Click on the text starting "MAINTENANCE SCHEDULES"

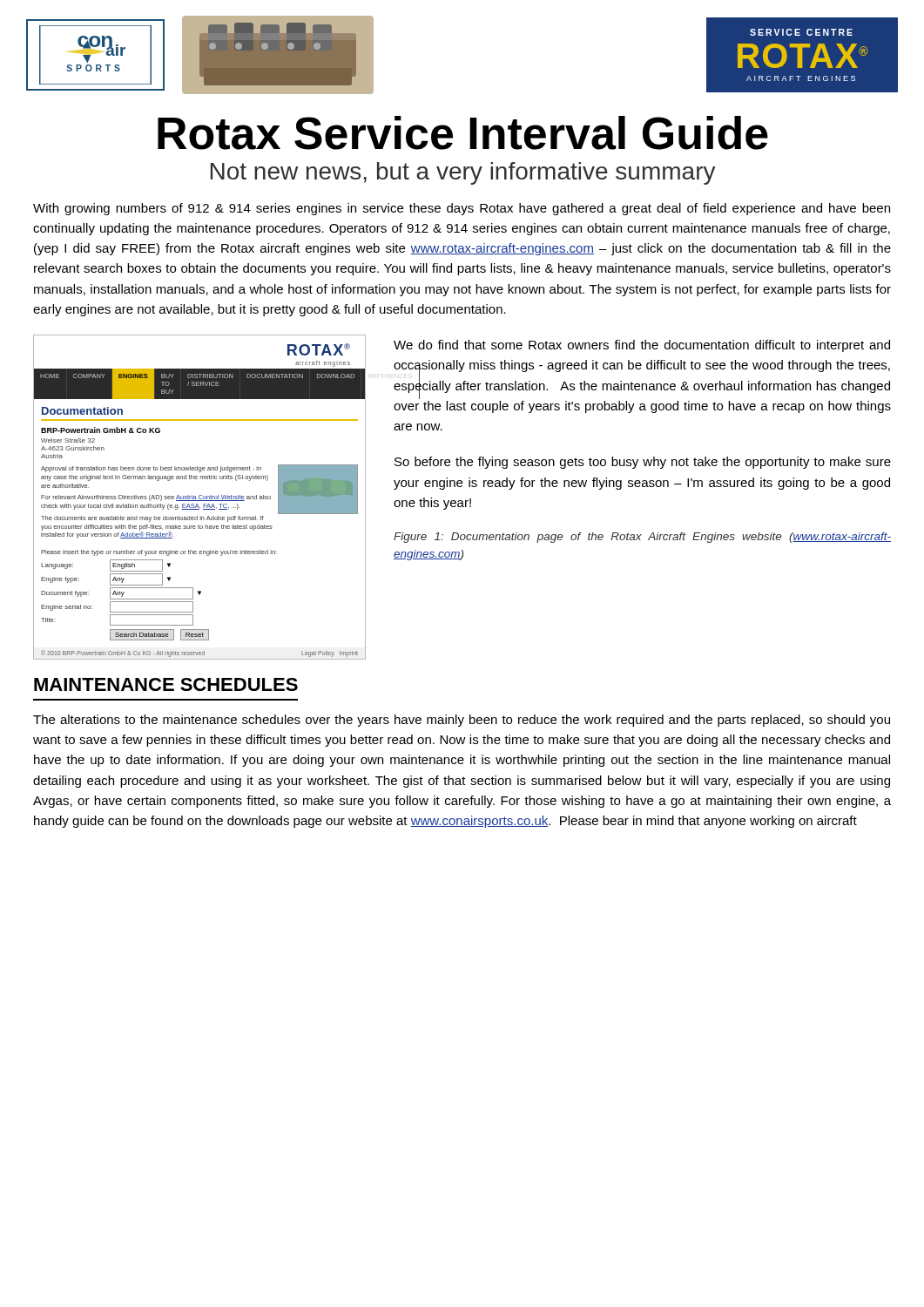point(166,687)
